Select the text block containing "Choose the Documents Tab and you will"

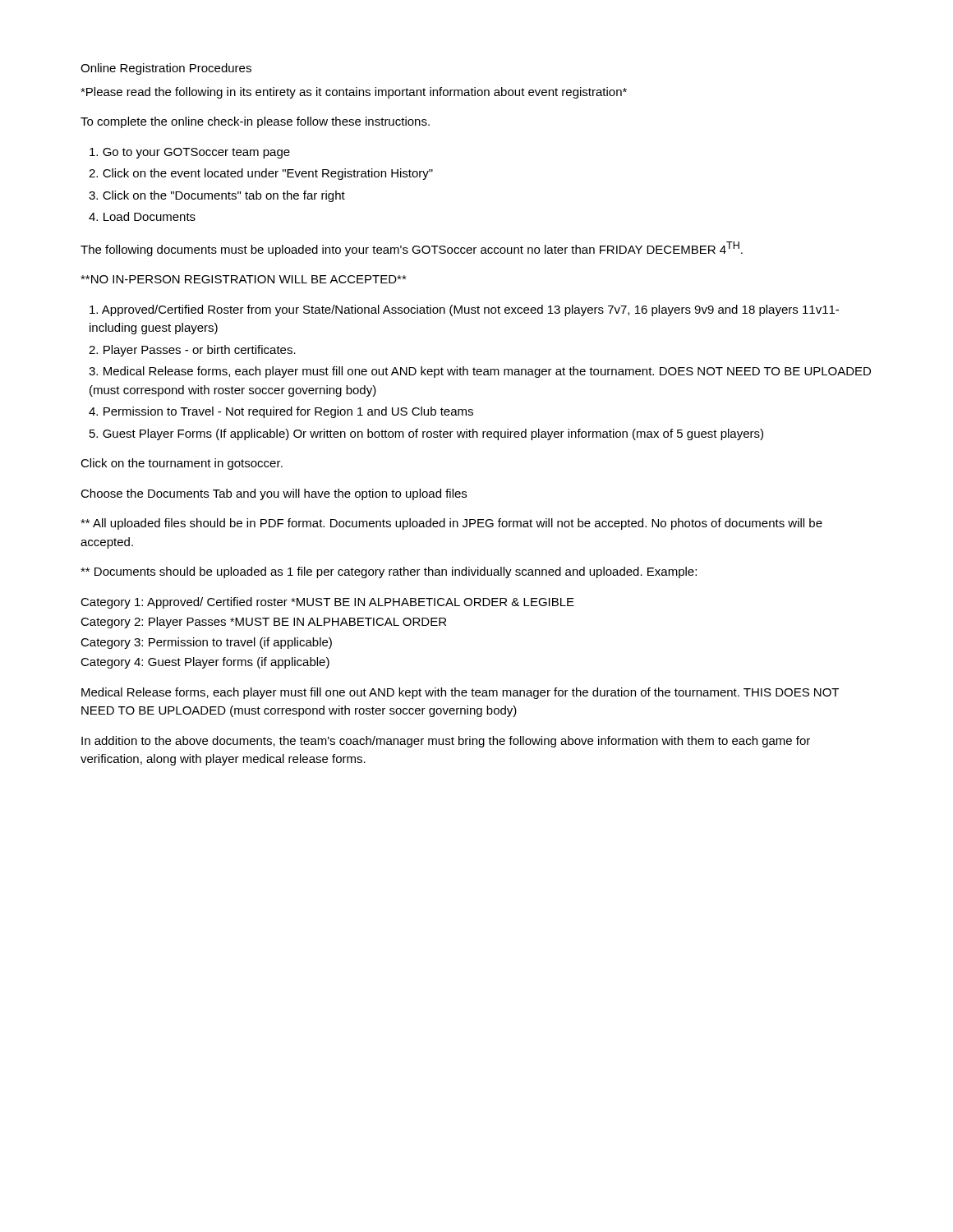click(274, 493)
